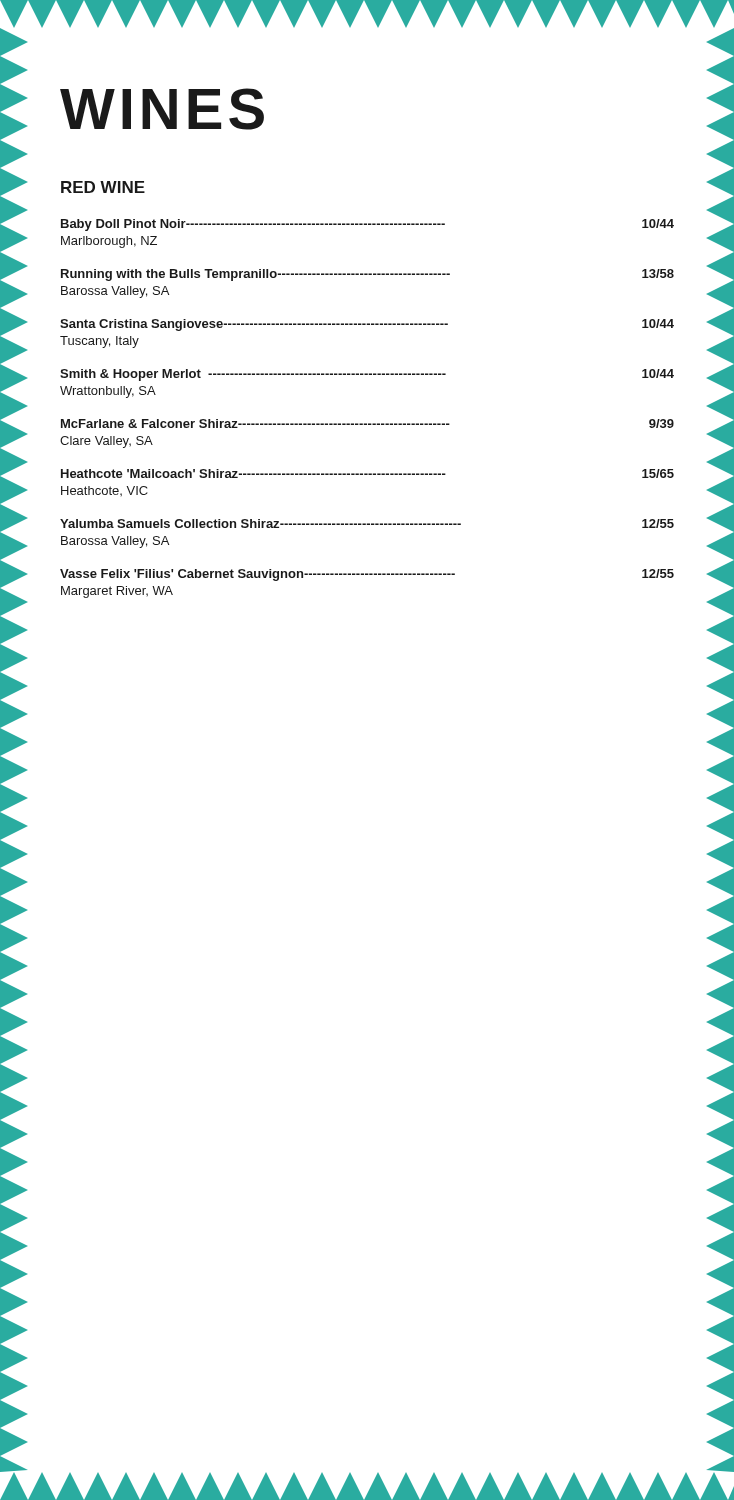Point to "Heathcote 'Mailcoach' Shiraz ------------------------------------------------15/65 Heathcote, VIC"
734x1500 pixels.
point(367,482)
